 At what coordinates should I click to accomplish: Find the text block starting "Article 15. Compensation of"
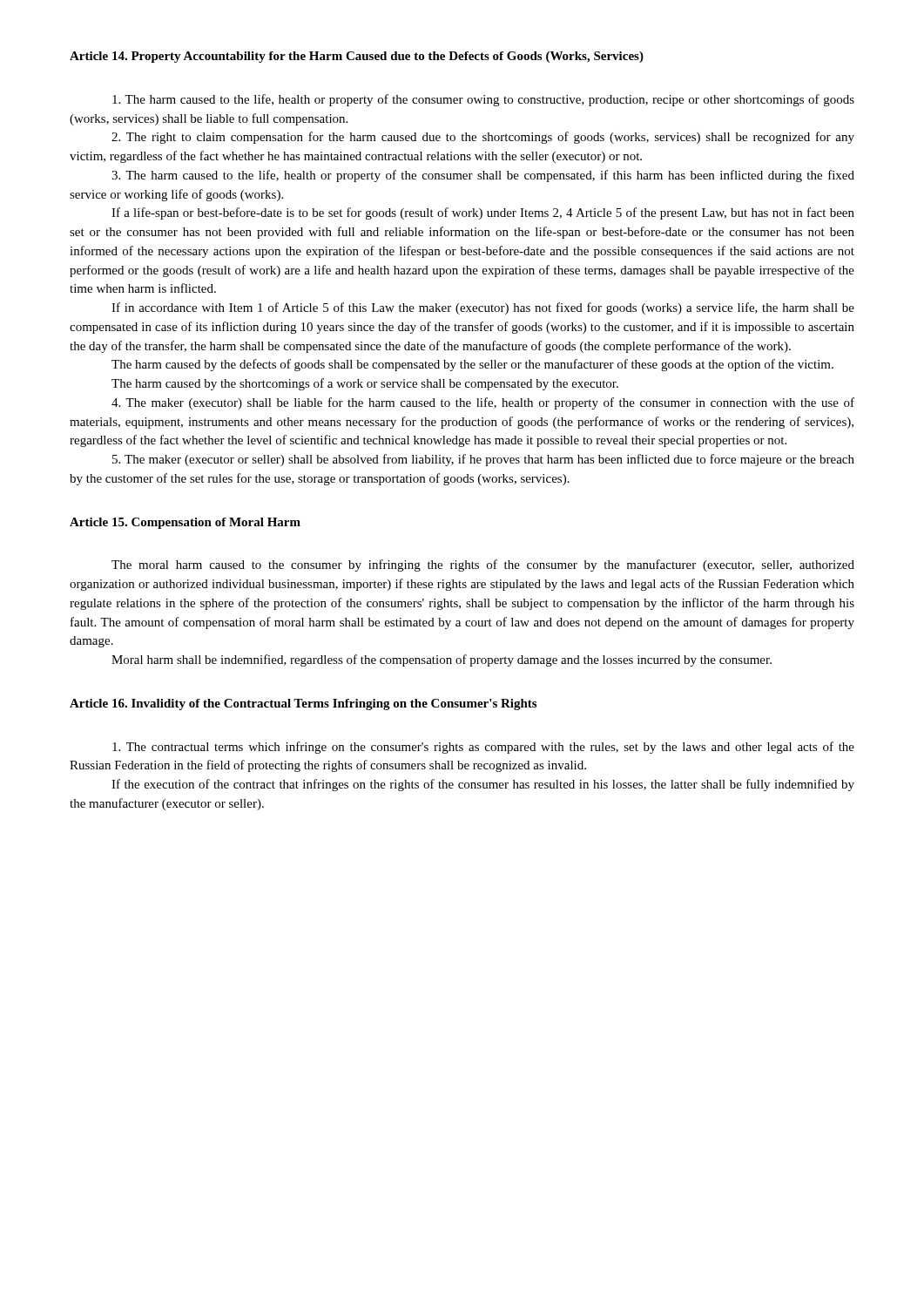185,523
